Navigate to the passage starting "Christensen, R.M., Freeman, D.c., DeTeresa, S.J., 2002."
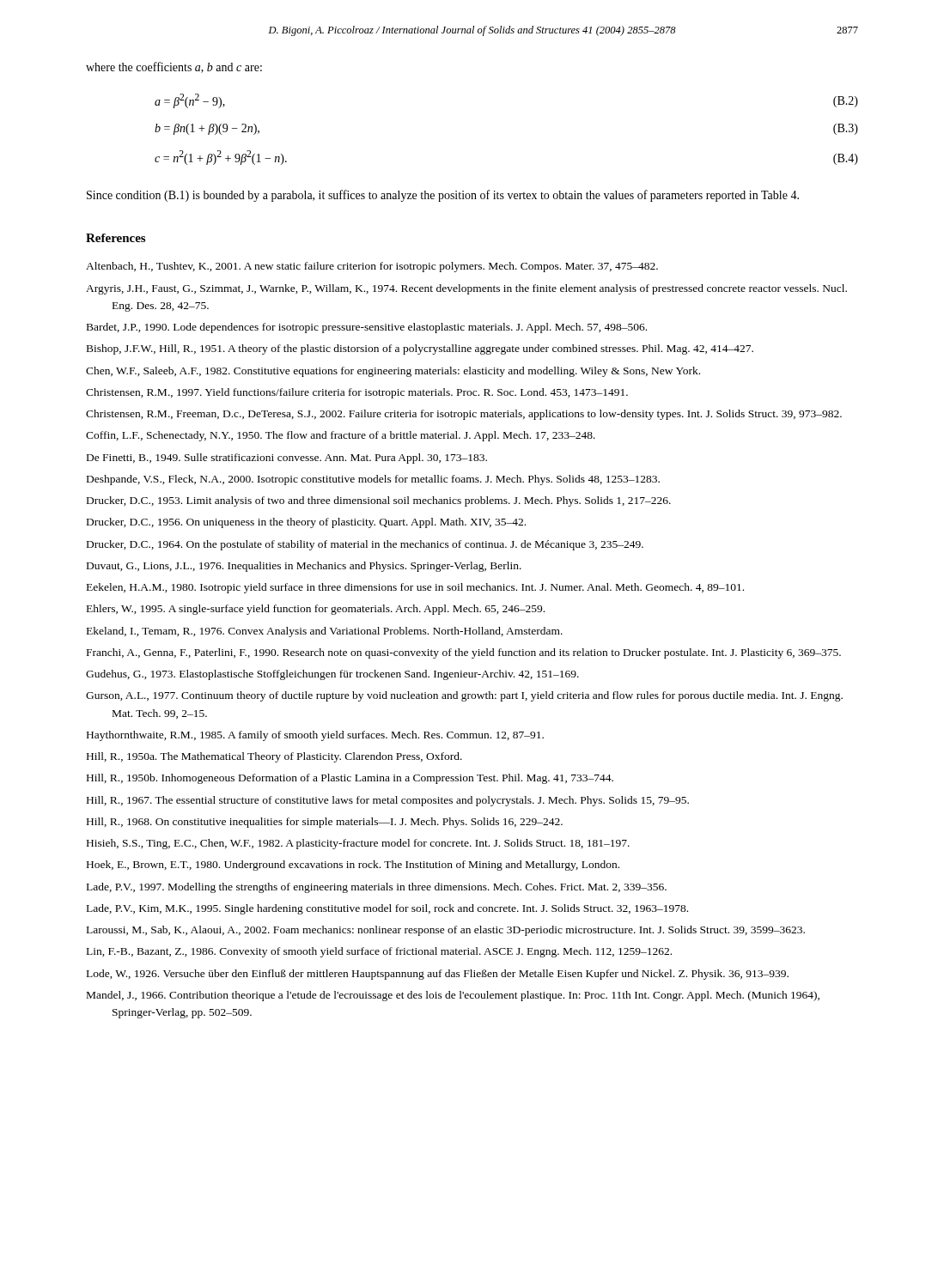 pos(464,414)
